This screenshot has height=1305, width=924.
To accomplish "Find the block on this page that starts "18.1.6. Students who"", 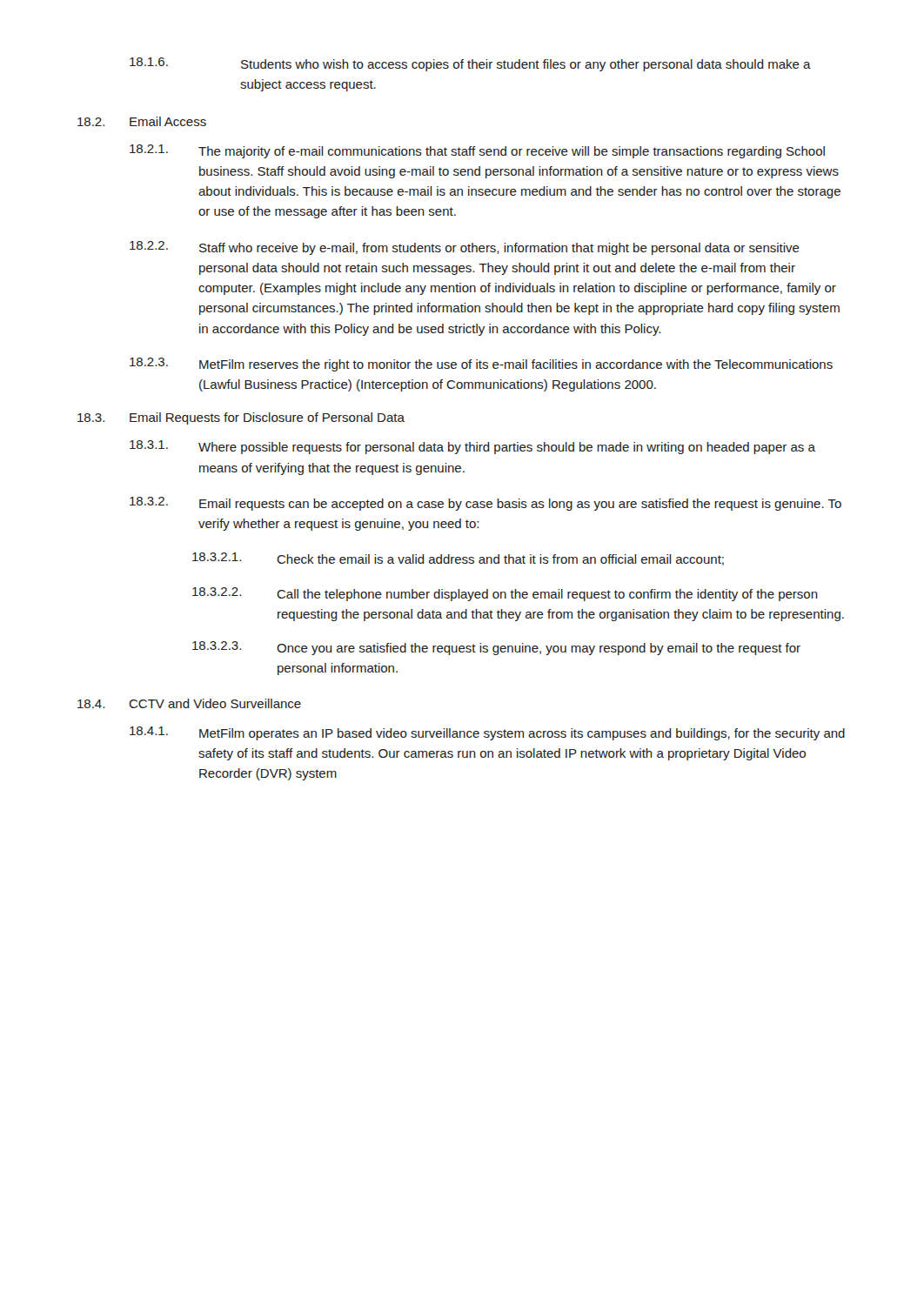I will pyautogui.click(x=488, y=74).
